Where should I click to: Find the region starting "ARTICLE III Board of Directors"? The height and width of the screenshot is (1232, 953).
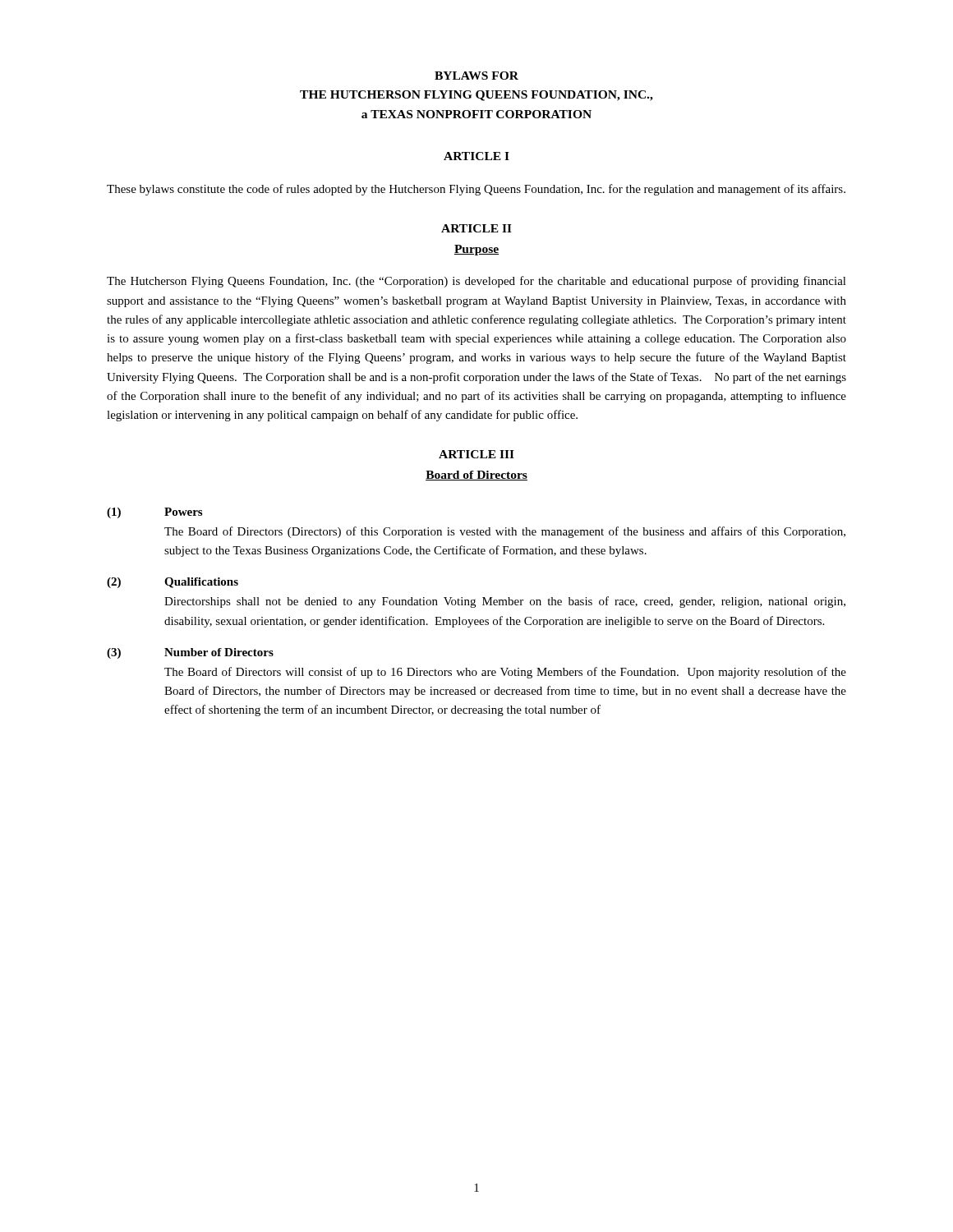(x=476, y=465)
